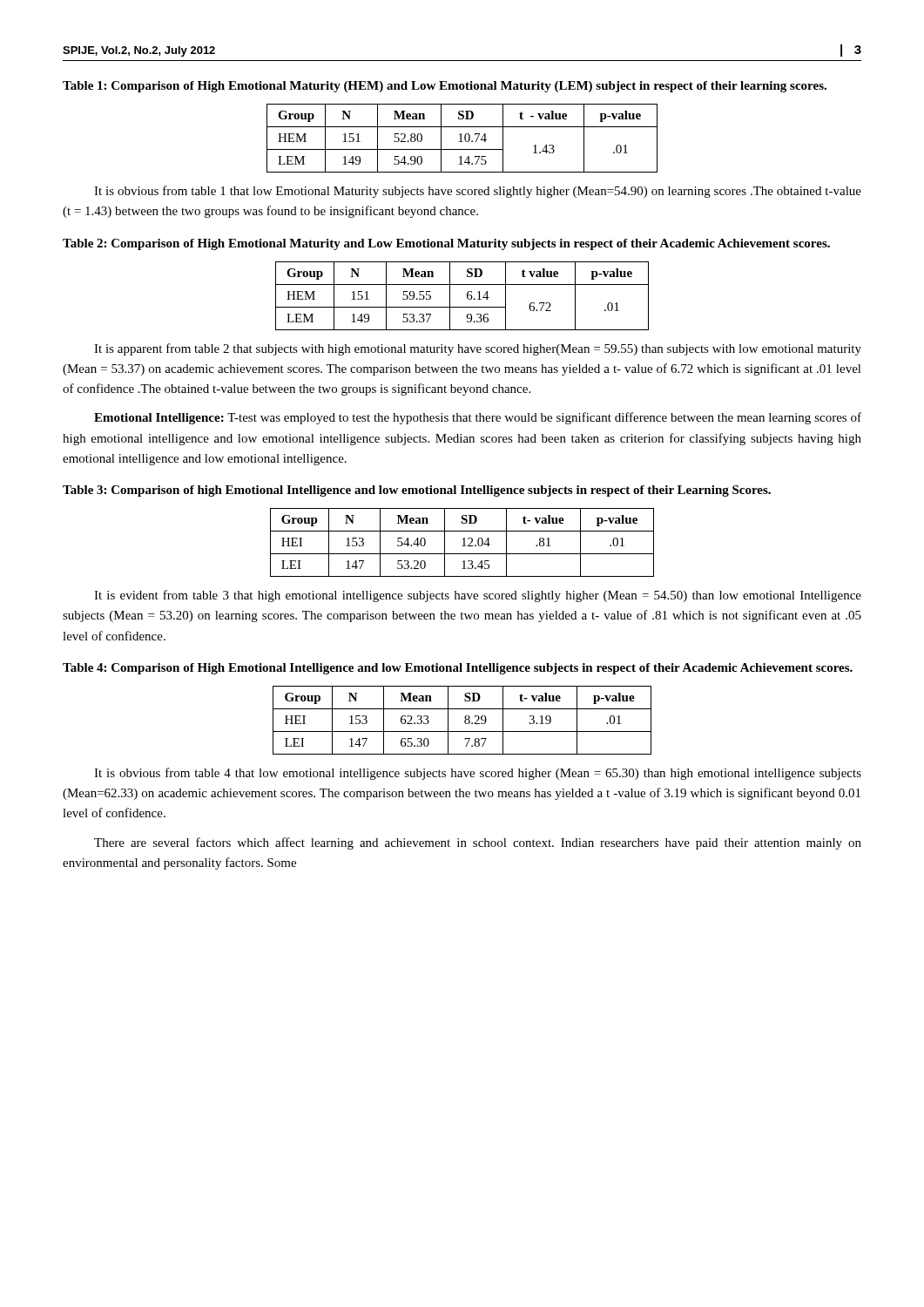This screenshot has height=1307, width=924.
Task: Point to the block beginning "Emotional Intelligence: T-test was employed to"
Action: (x=462, y=438)
